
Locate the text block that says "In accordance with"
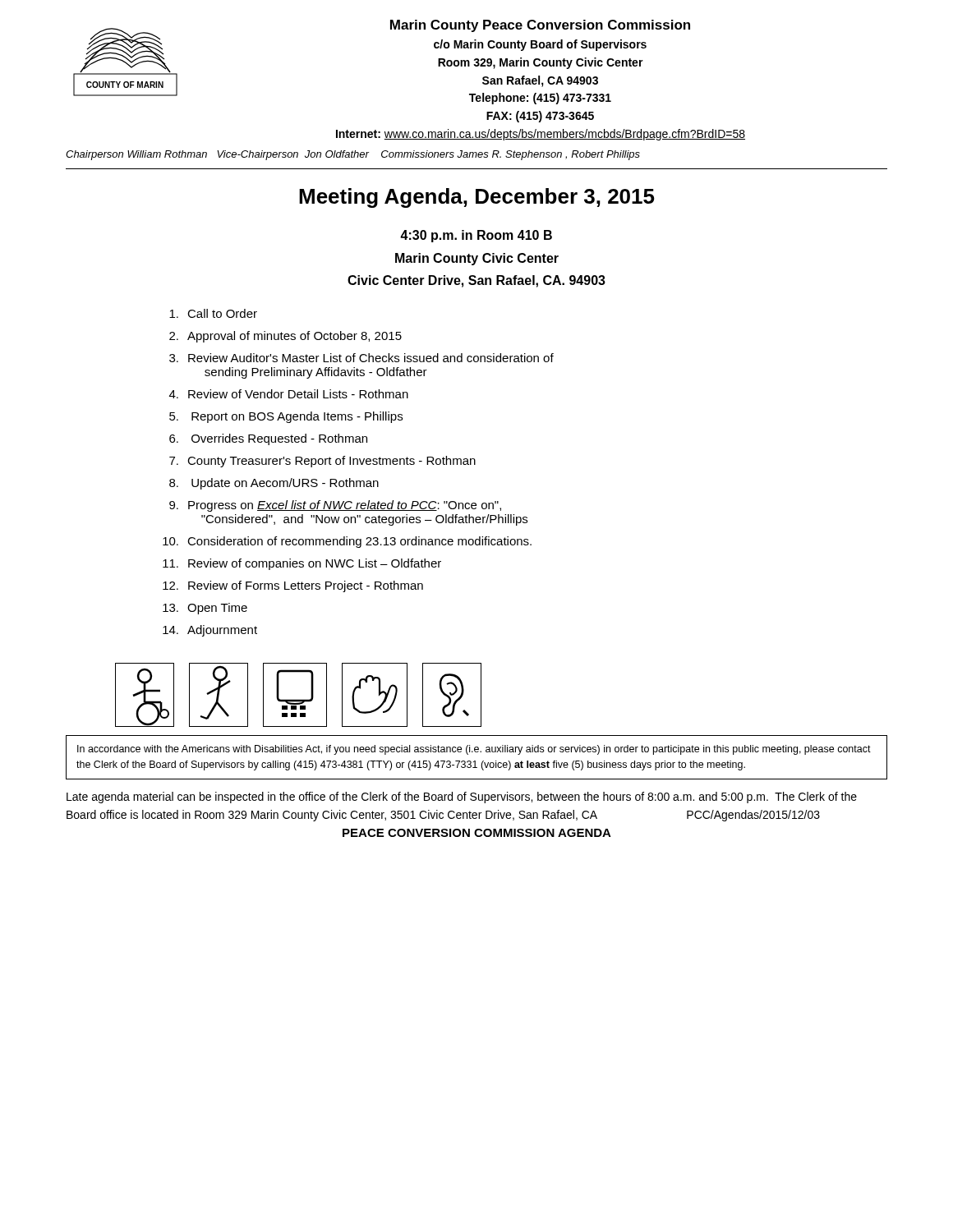coord(473,757)
